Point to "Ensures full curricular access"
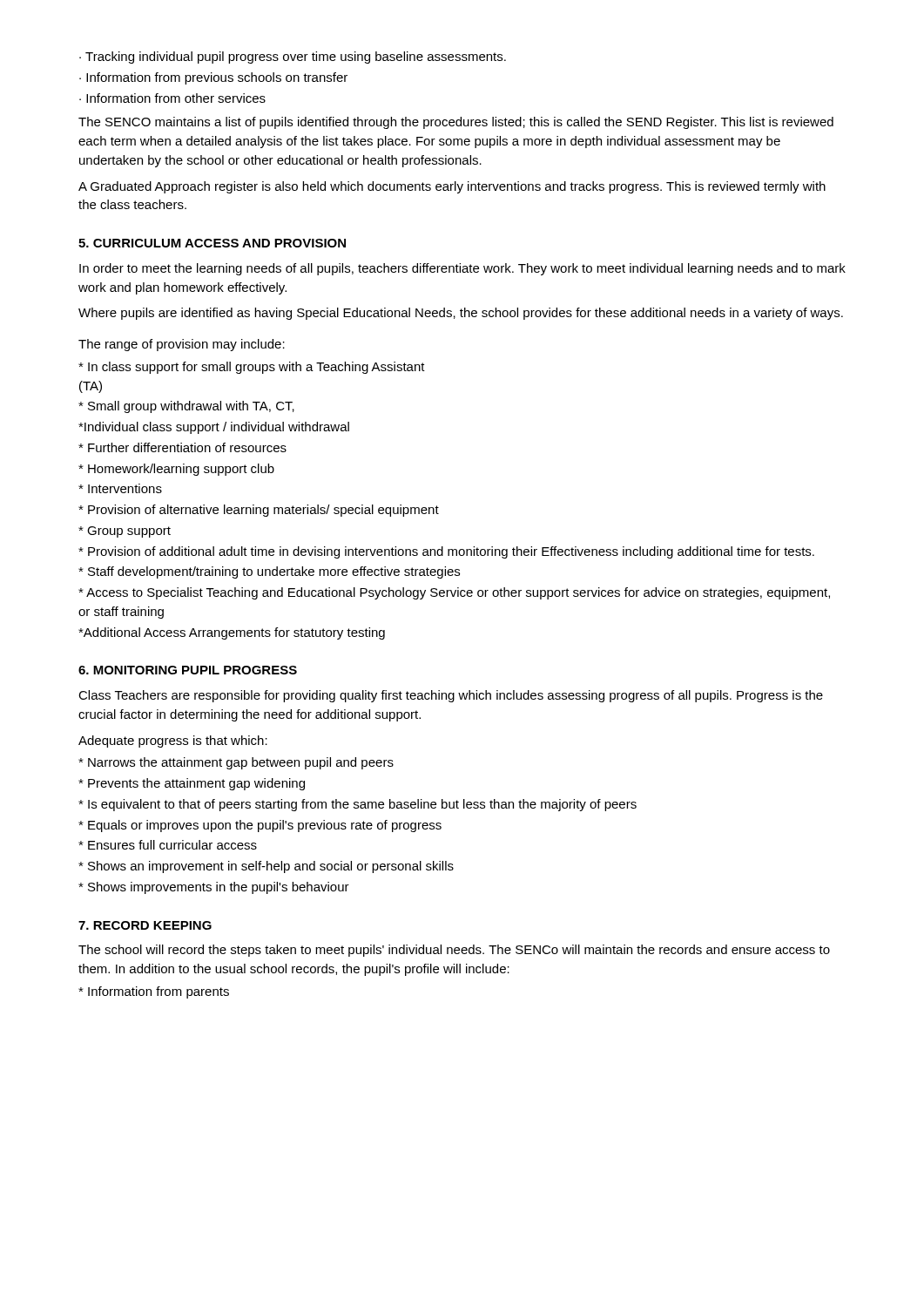Viewport: 924px width, 1307px height. pos(168,845)
